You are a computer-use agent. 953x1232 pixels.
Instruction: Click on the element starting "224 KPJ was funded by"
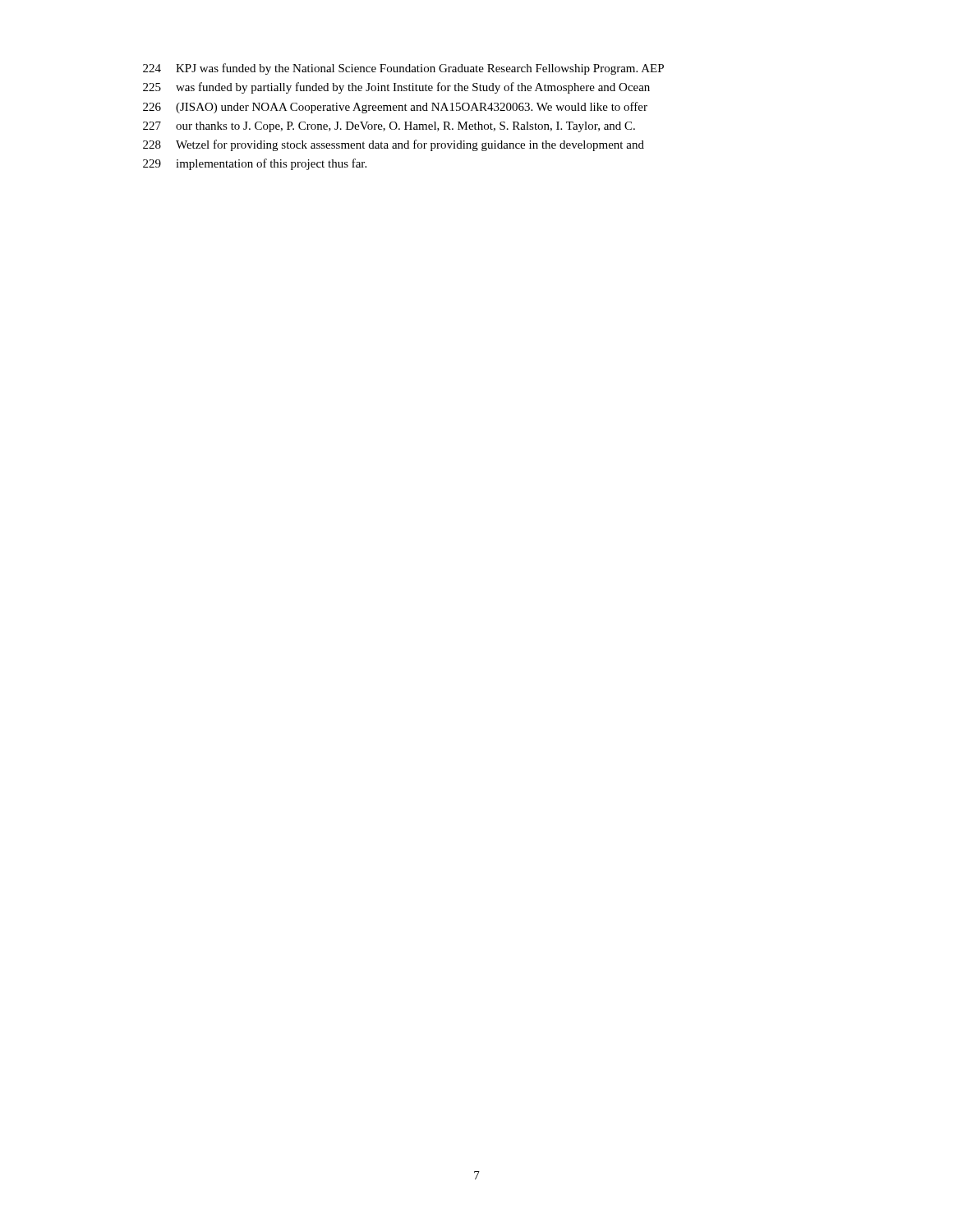496,116
